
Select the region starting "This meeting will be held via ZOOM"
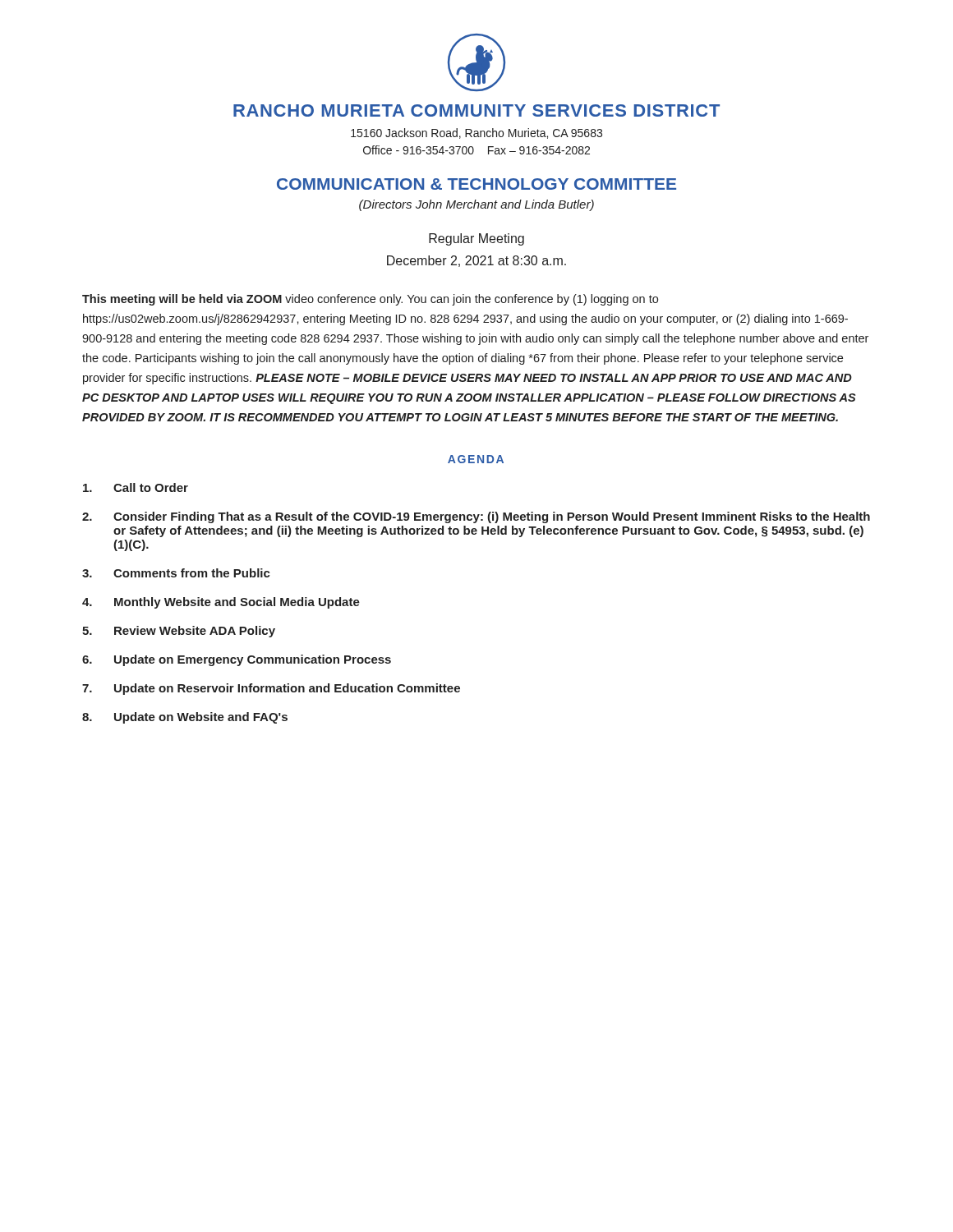point(475,358)
